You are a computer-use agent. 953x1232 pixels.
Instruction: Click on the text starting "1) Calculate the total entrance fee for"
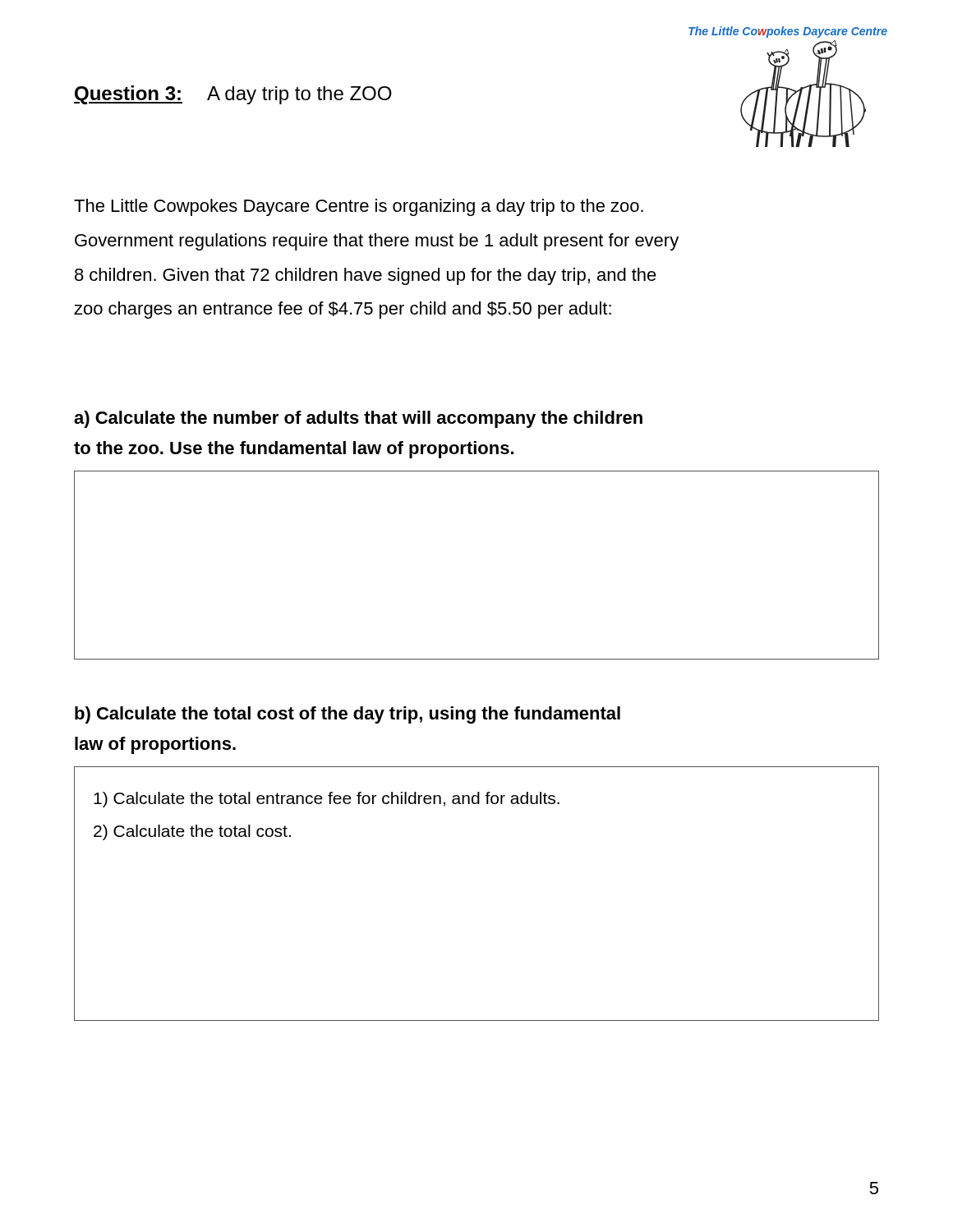click(327, 798)
